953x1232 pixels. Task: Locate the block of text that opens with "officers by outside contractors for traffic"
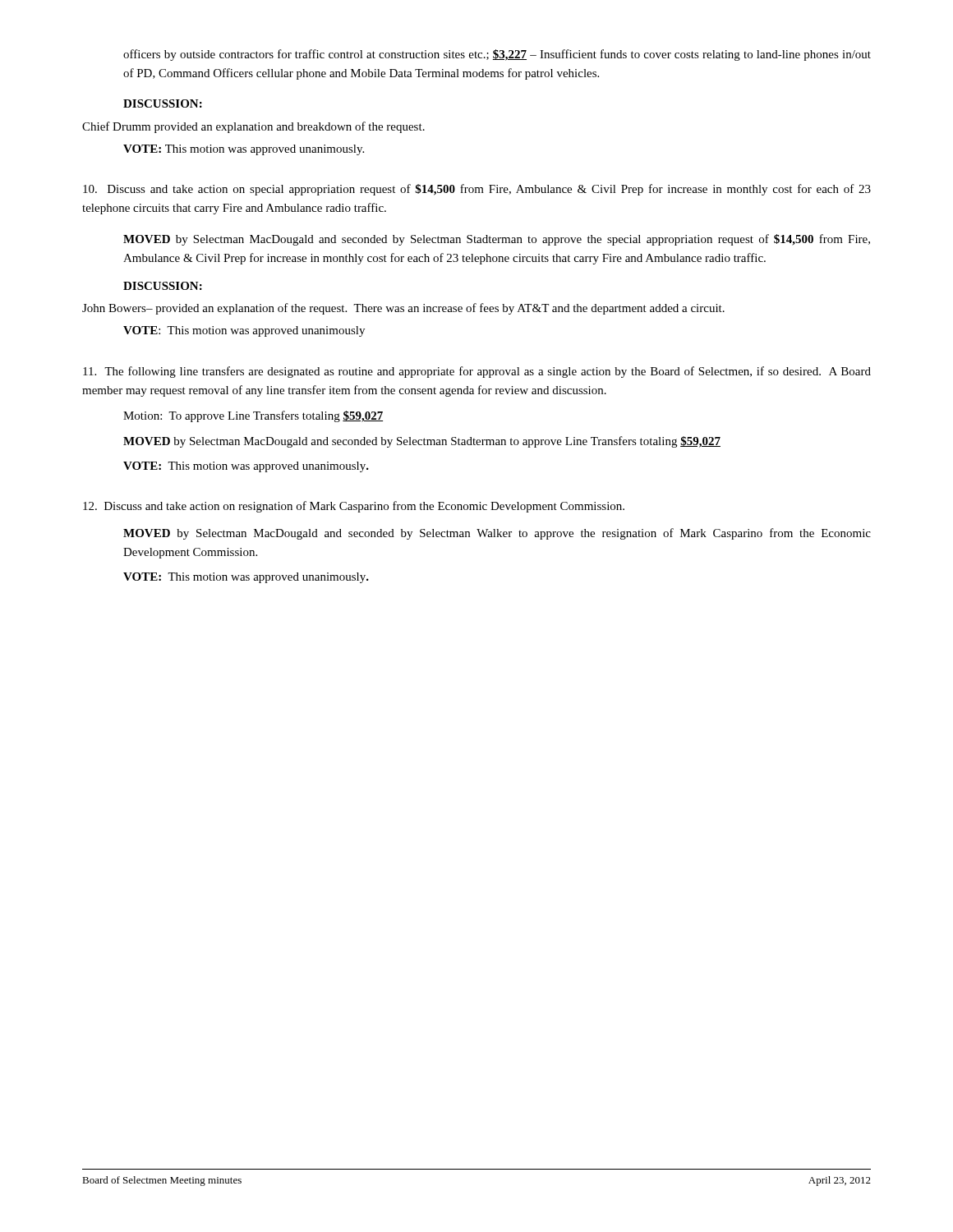point(497,64)
